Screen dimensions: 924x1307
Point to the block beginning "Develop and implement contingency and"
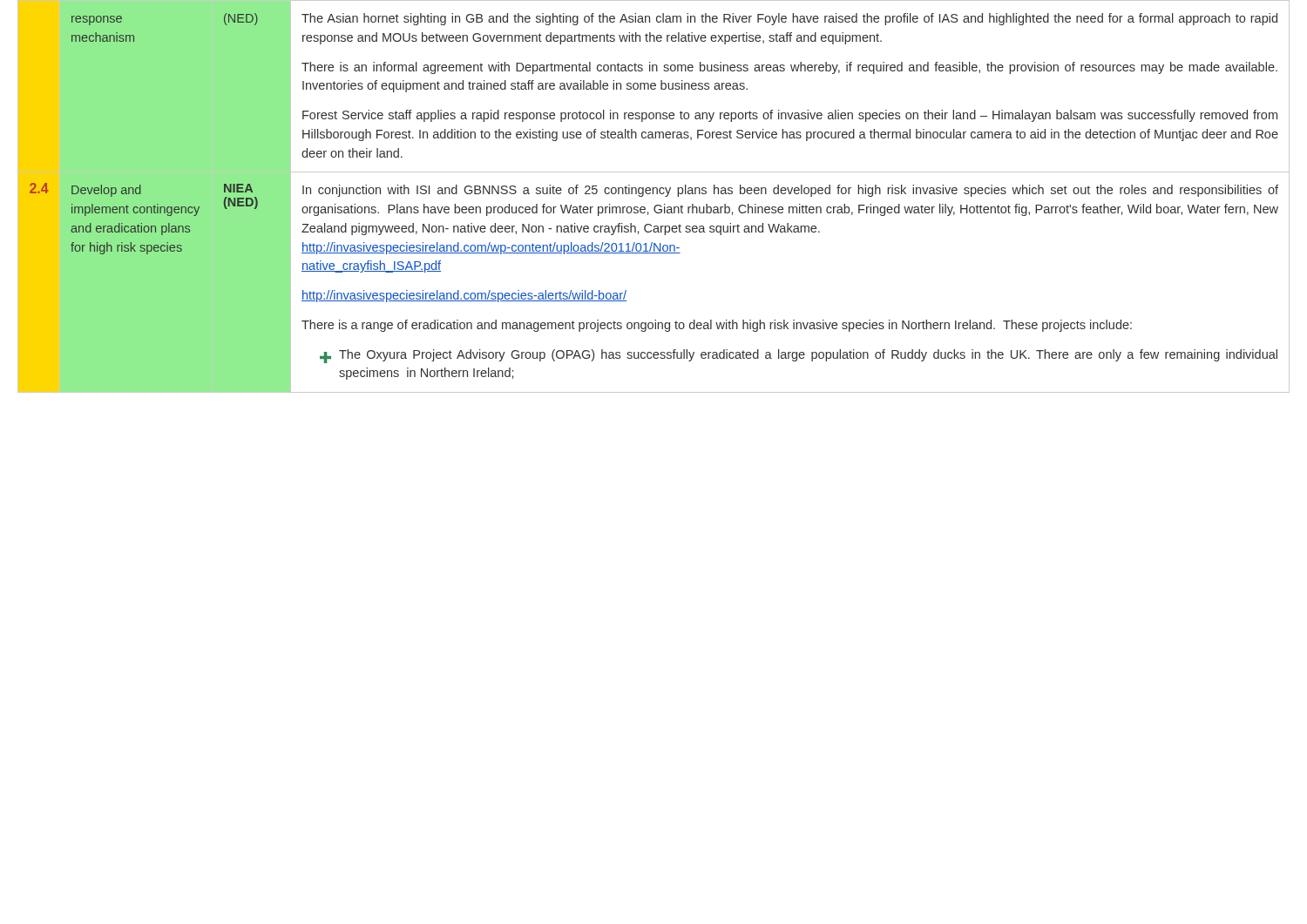click(136, 219)
